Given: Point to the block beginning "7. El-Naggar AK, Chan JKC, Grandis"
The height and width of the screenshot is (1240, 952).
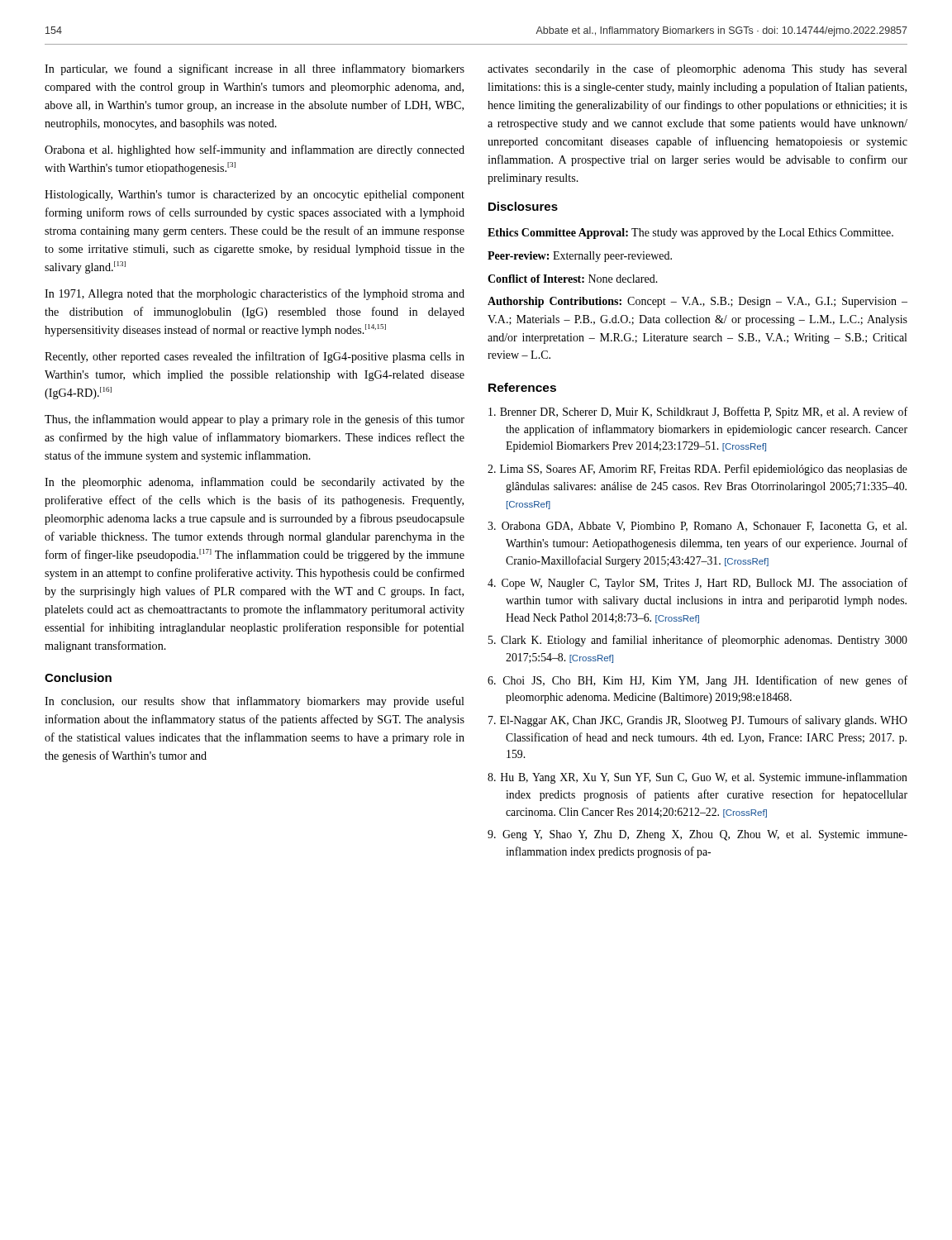Looking at the screenshot, I should [697, 738].
